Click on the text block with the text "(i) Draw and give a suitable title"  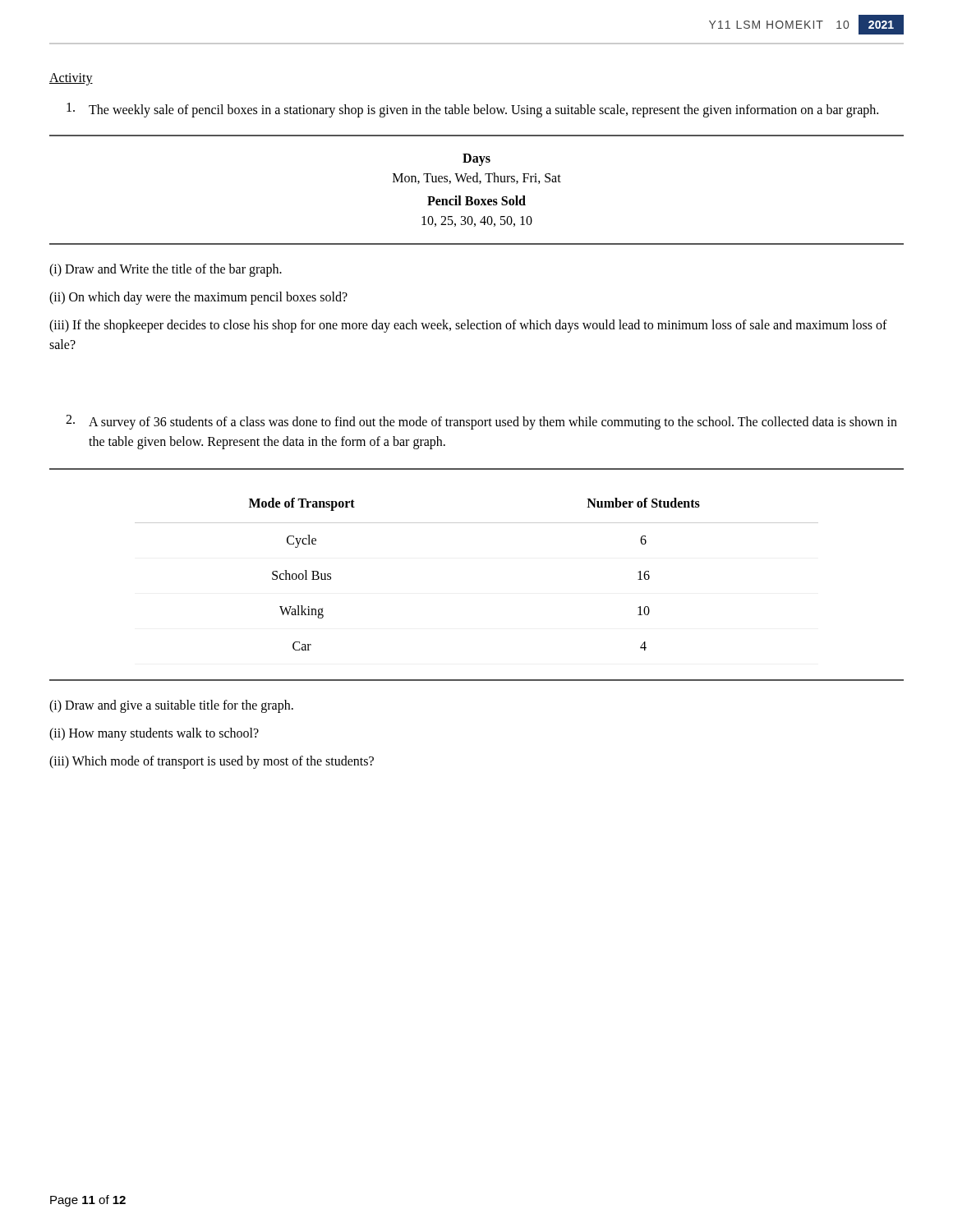172,705
